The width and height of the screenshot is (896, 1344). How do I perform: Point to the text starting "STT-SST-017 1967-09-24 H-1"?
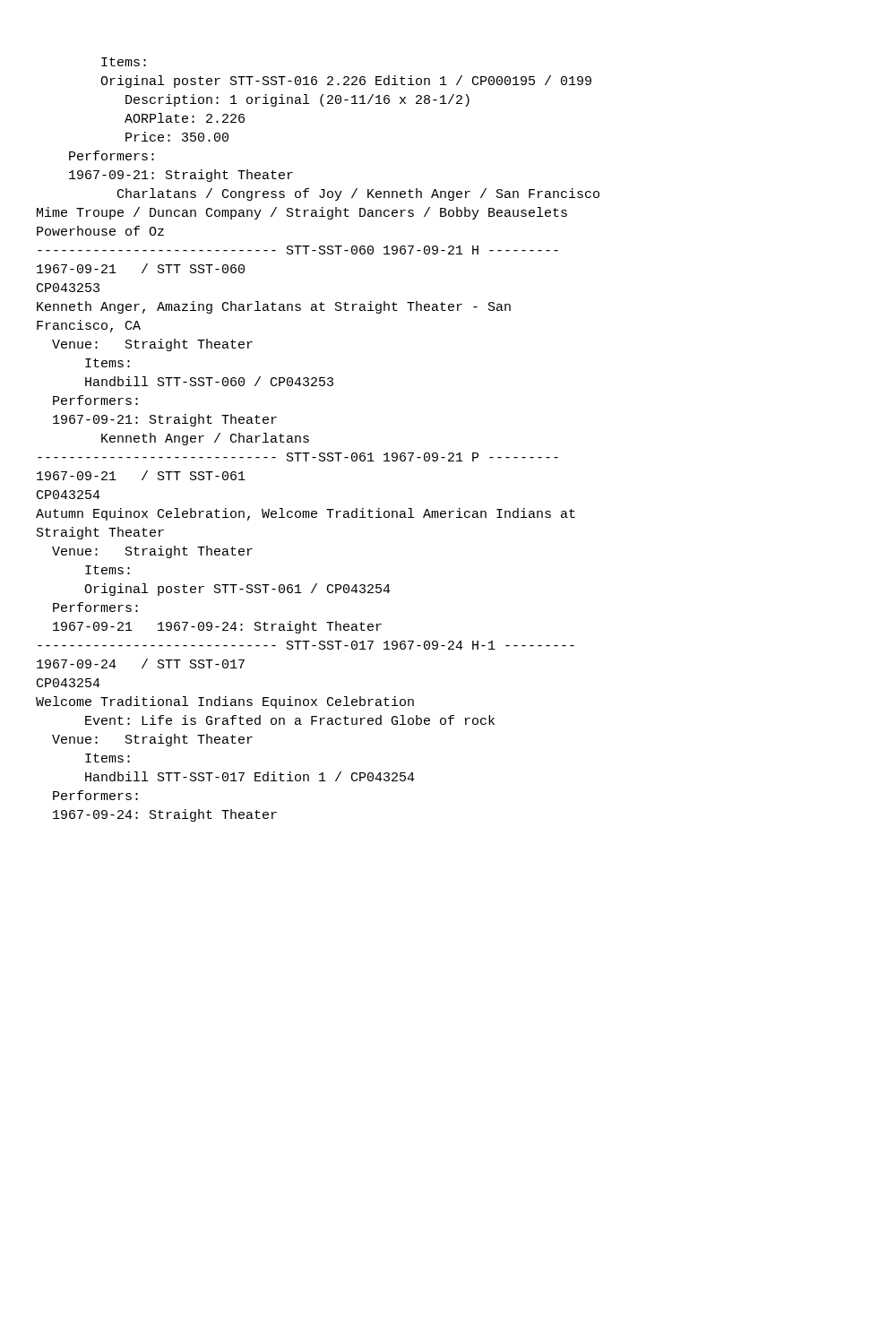click(448, 731)
